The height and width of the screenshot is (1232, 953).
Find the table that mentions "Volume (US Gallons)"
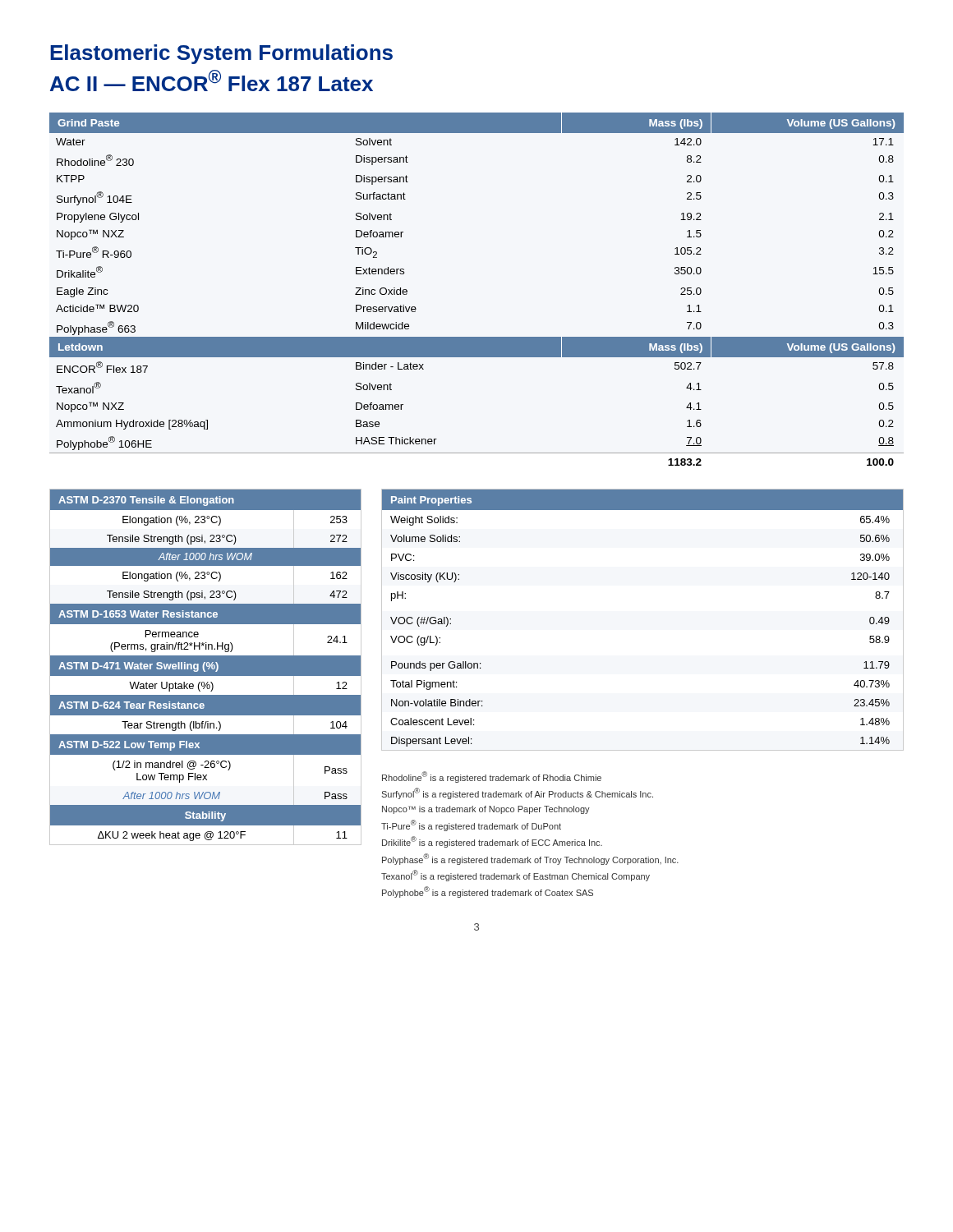(476, 291)
